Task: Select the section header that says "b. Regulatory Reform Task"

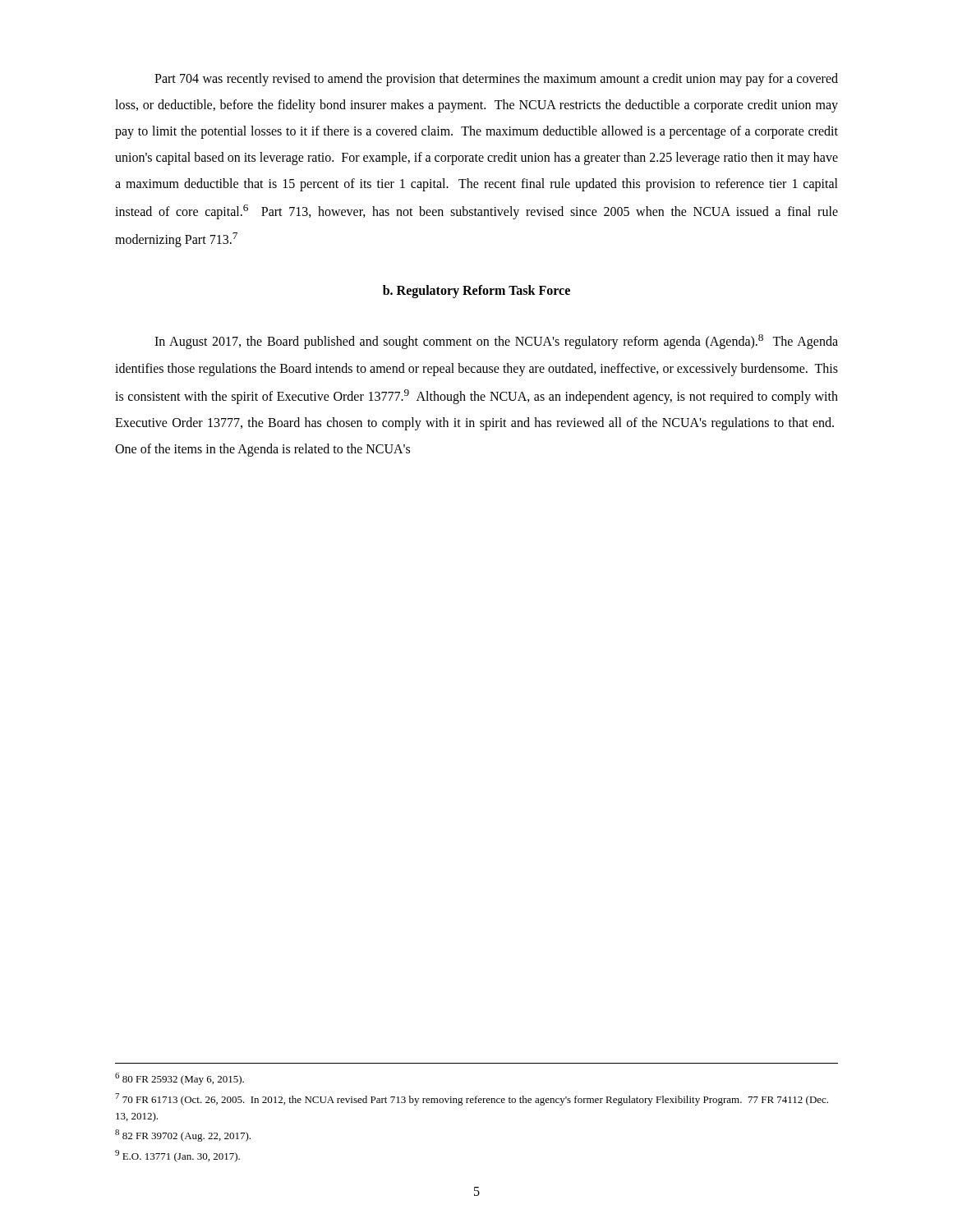Action: click(x=476, y=290)
